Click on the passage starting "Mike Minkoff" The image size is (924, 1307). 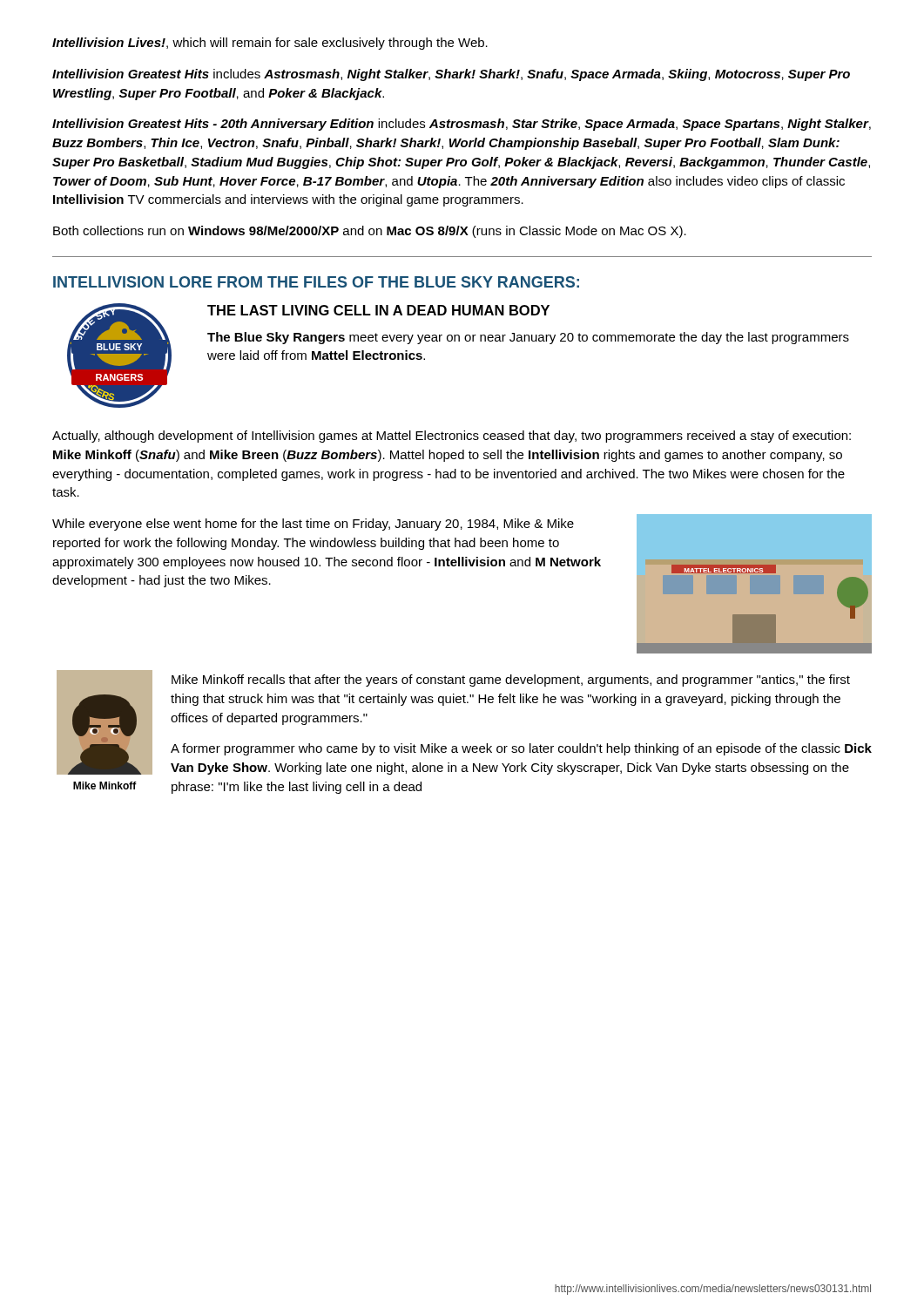(x=104, y=786)
